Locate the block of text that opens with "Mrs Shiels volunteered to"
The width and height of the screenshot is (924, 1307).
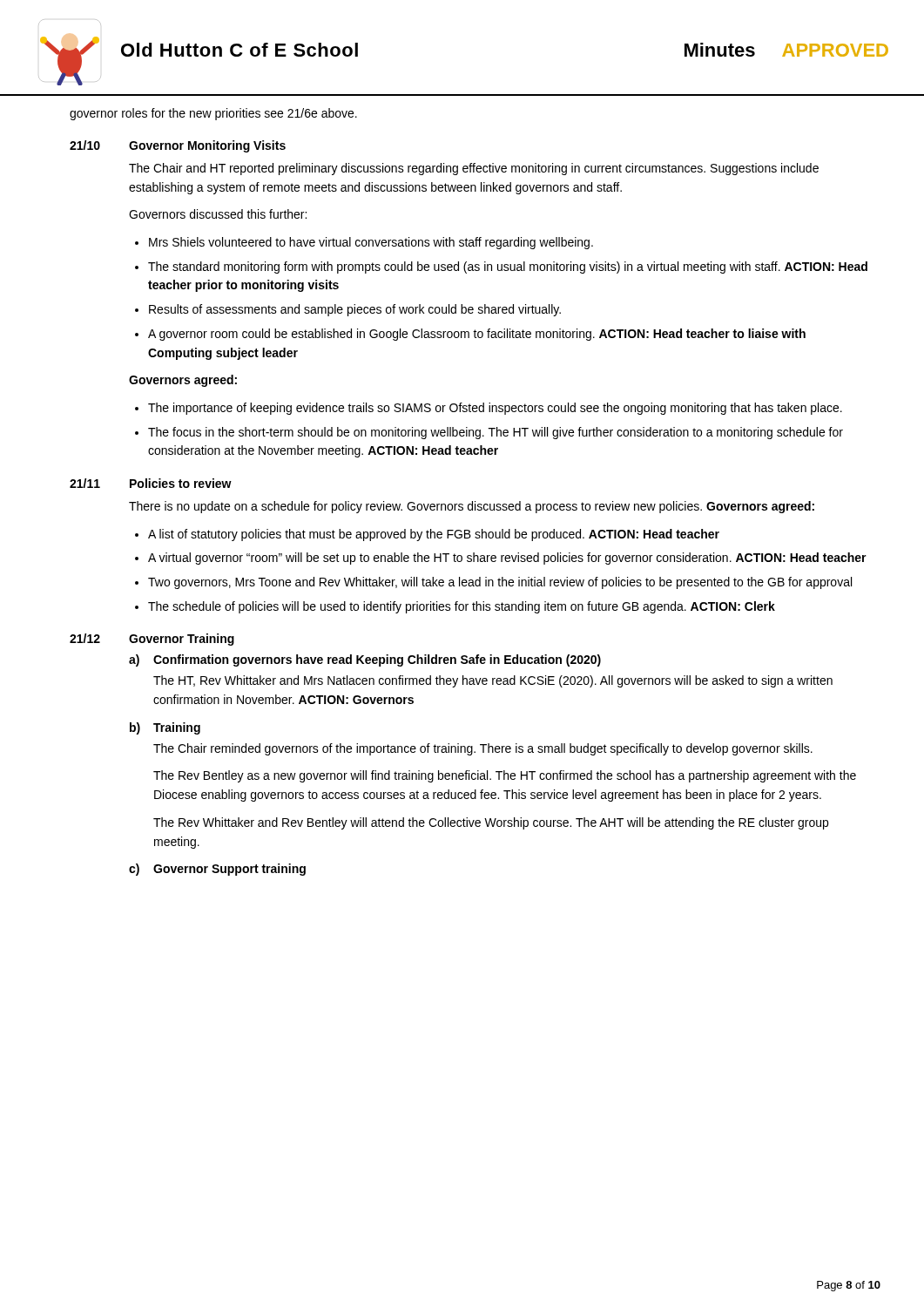(371, 242)
